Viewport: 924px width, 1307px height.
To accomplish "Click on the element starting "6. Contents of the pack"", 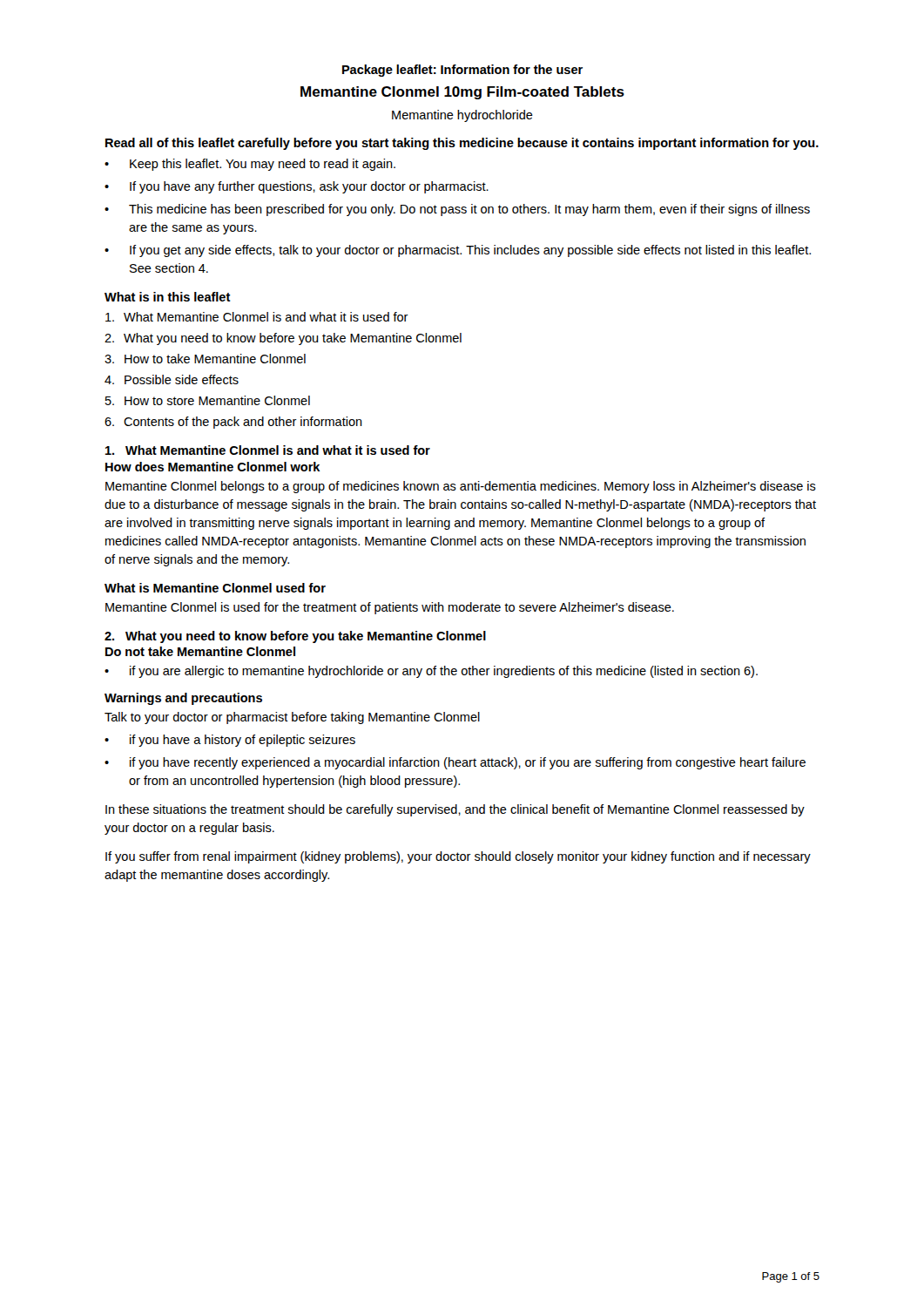I will click(233, 422).
